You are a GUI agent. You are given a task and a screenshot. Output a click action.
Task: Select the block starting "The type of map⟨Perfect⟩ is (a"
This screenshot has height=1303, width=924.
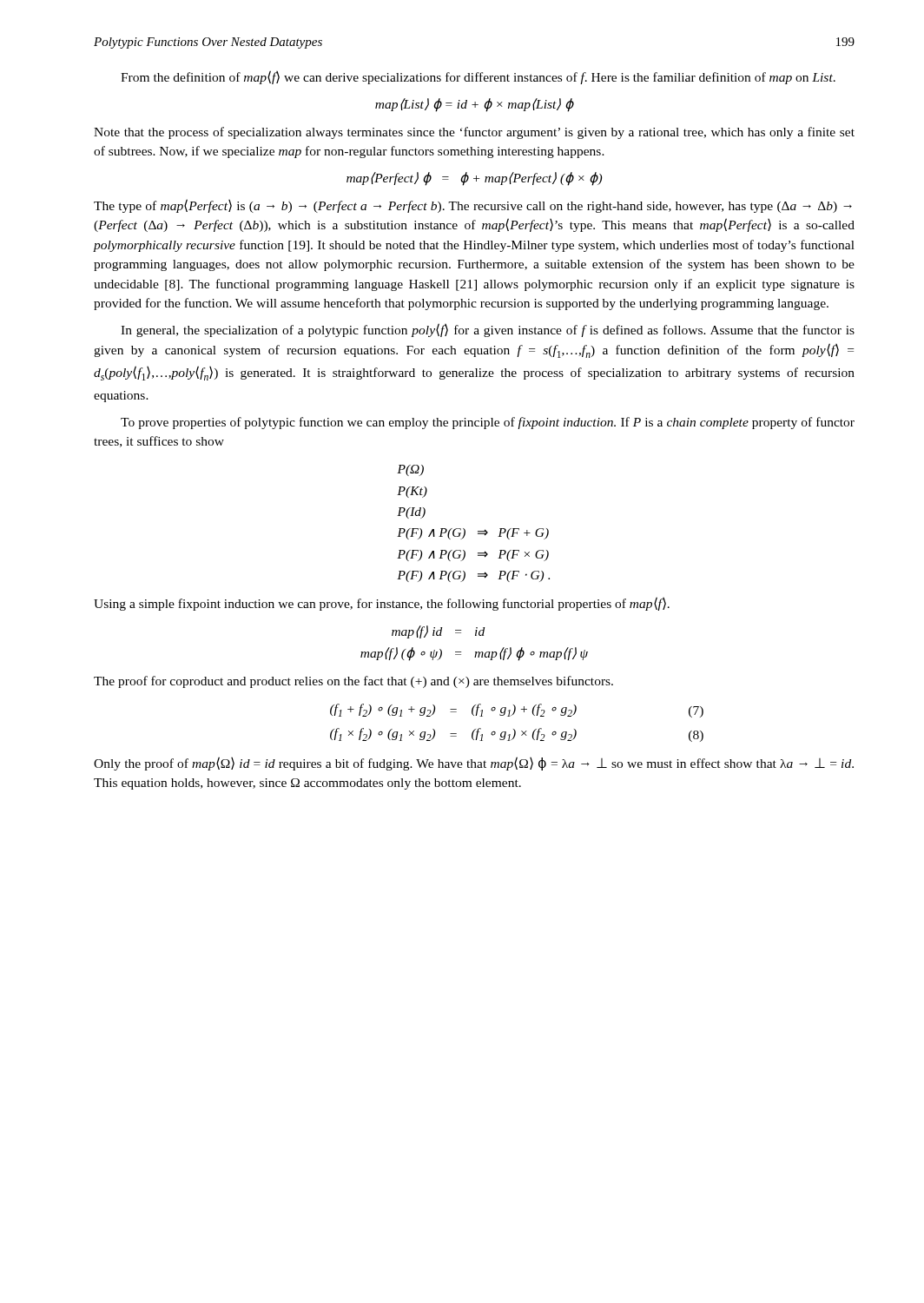(474, 255)
